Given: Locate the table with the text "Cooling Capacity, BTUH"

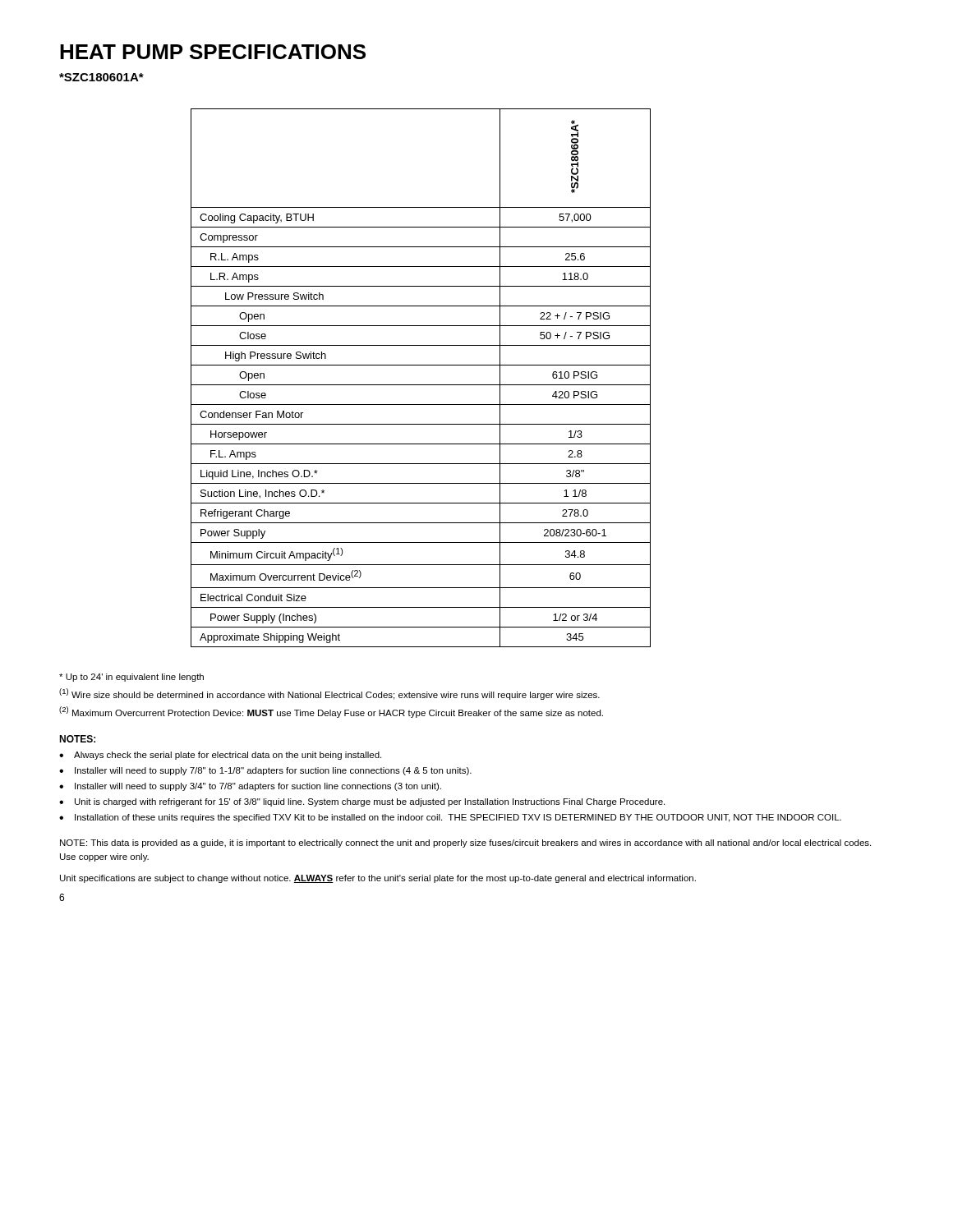Looking at the screenshot, I should pos(542,378).
